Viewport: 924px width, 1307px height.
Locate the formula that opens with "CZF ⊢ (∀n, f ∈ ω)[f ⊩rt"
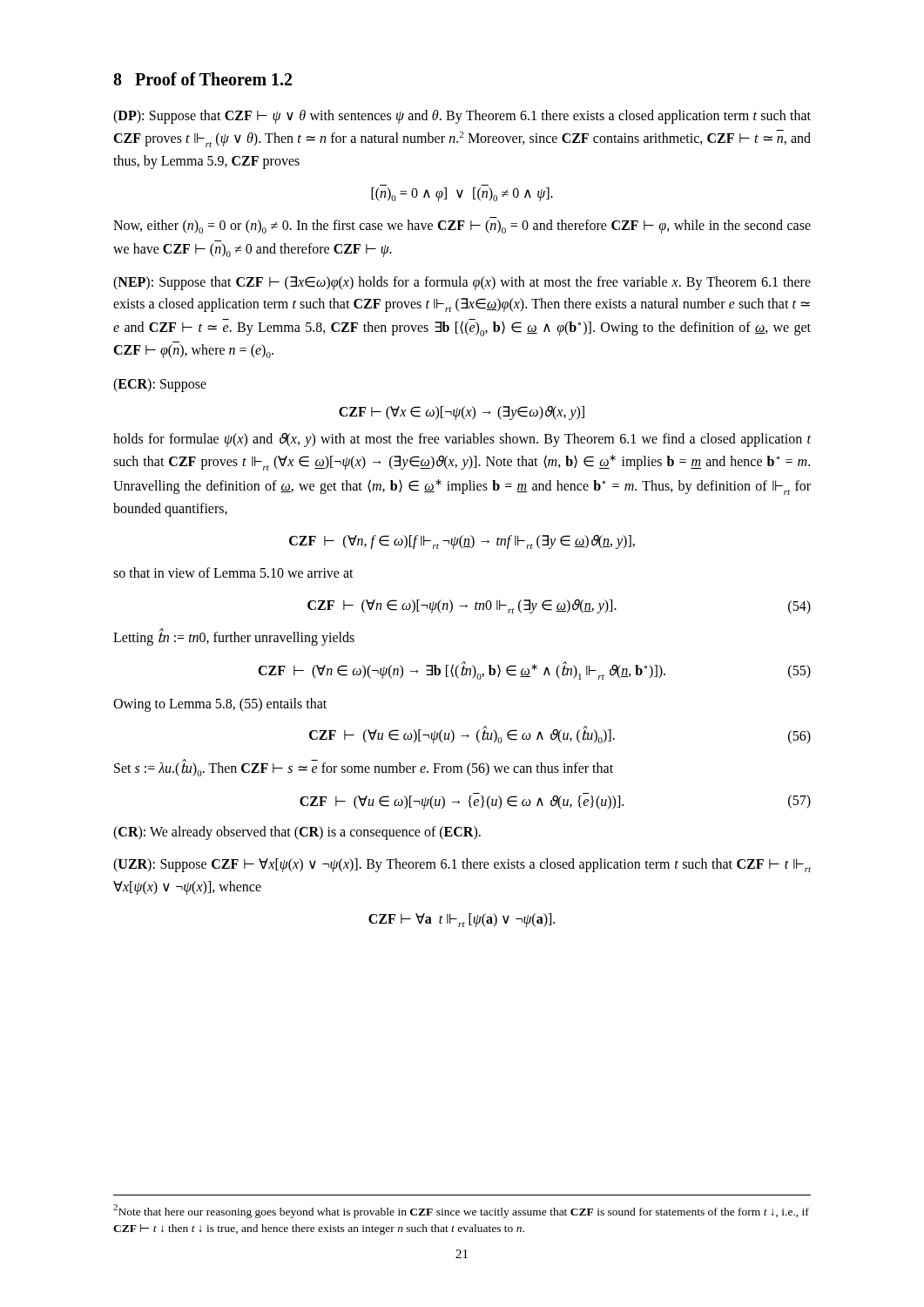[462, 542]
